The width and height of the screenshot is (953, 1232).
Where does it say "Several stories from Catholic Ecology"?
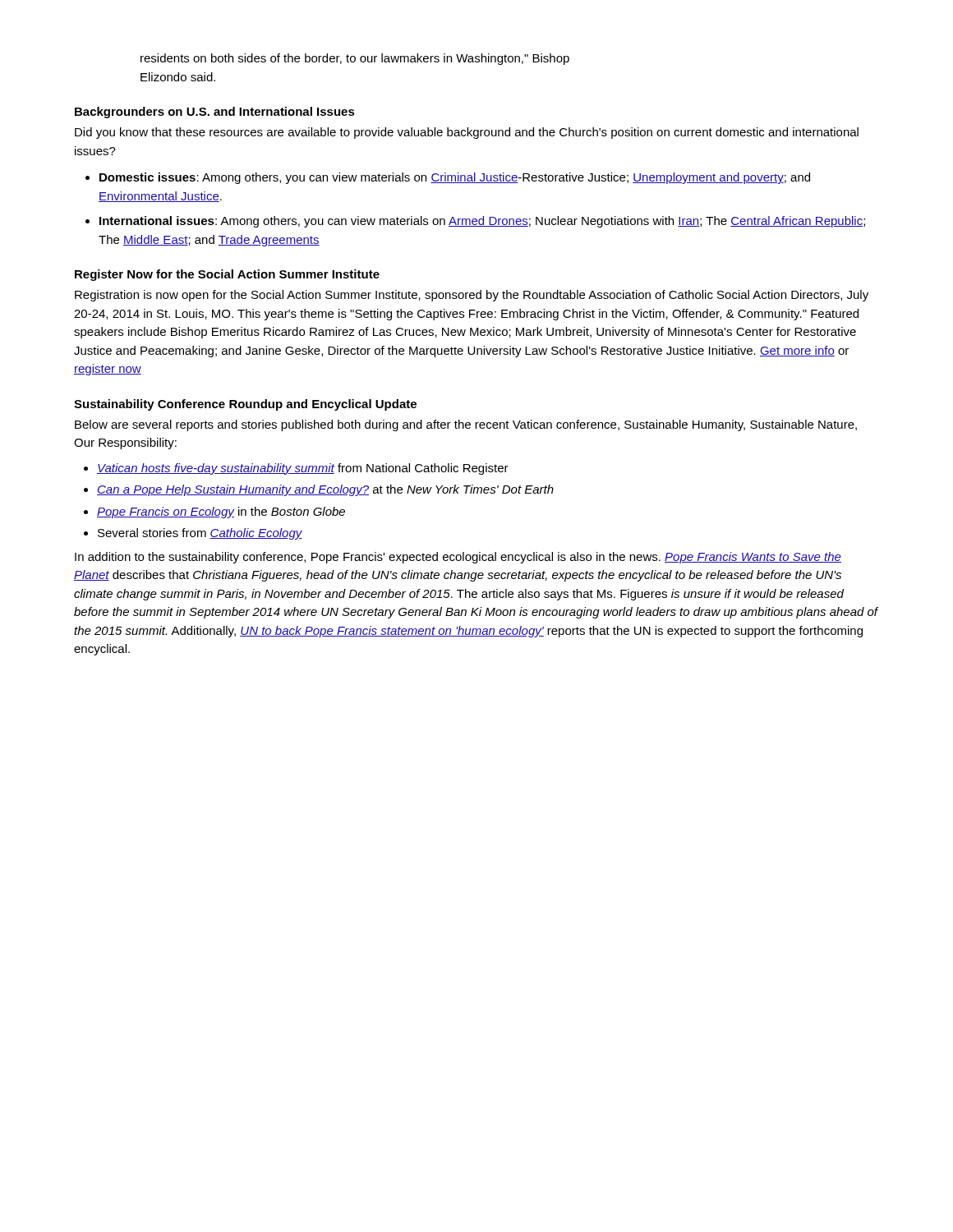(199, 533)
